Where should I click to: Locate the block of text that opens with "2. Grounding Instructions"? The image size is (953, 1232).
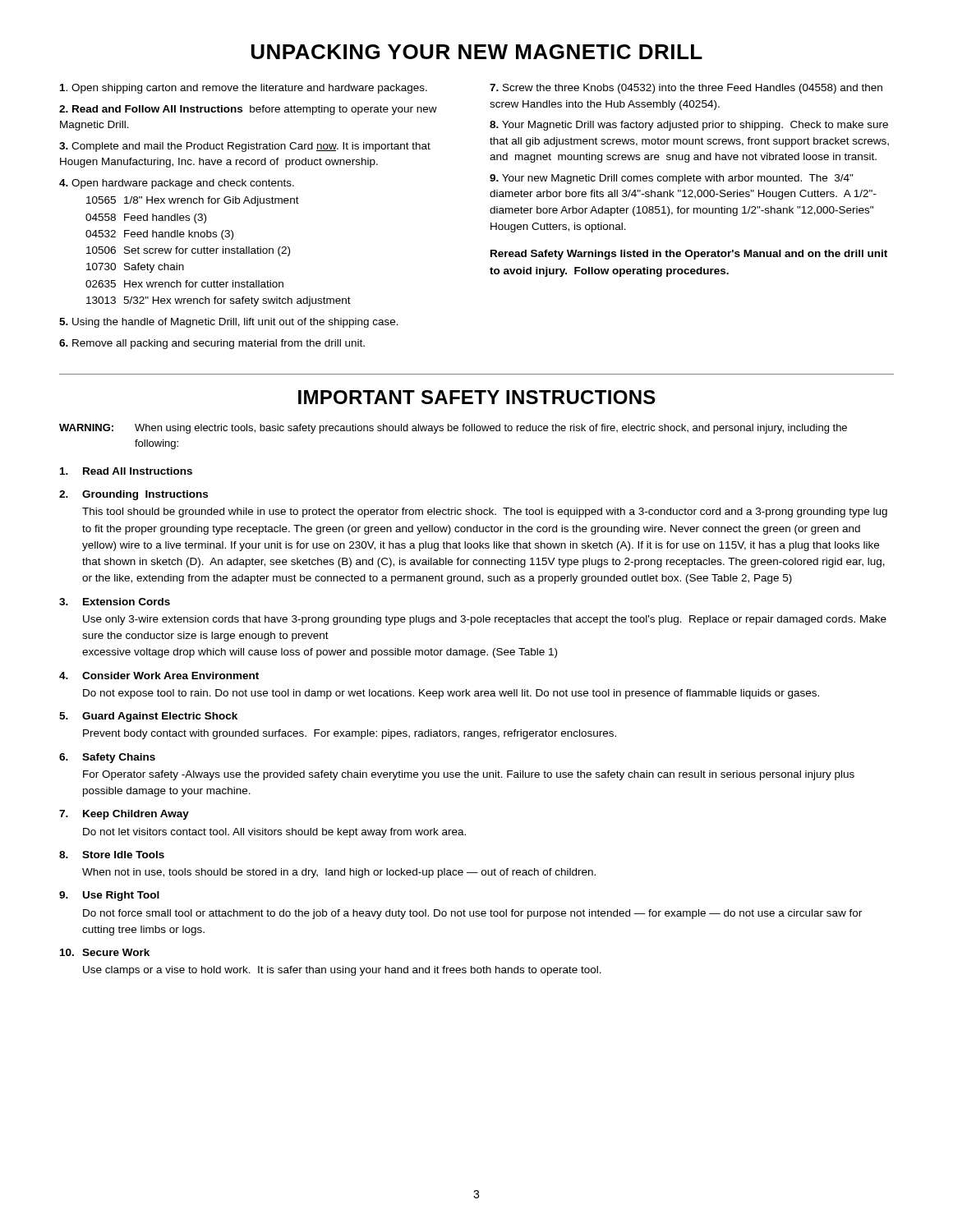[476, 537]
